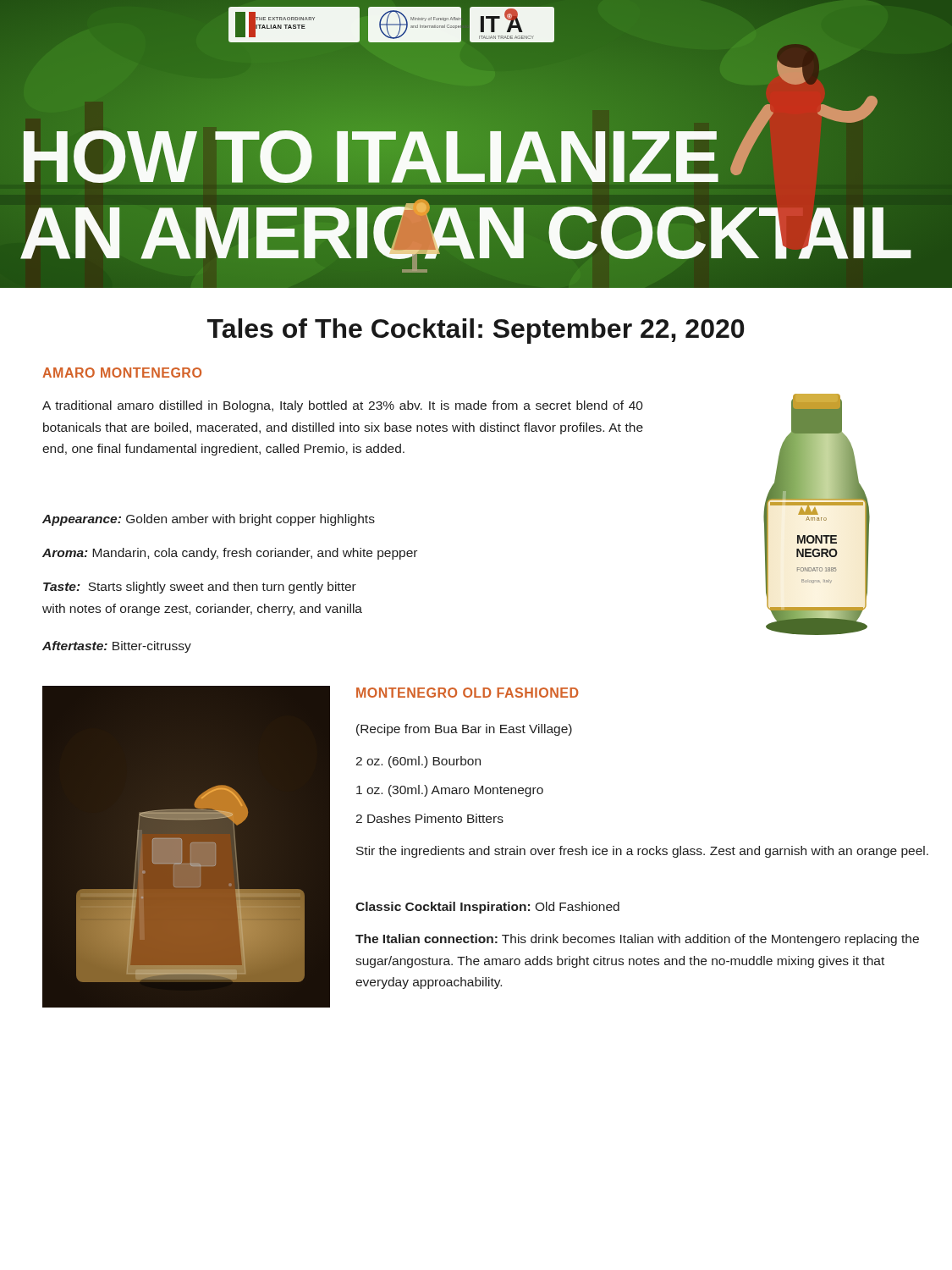Image resolution: width=952 pixels, height=1270 pixels.
Task: Select the region starting "The Italian connection: This"
Action: coord(637,960)
